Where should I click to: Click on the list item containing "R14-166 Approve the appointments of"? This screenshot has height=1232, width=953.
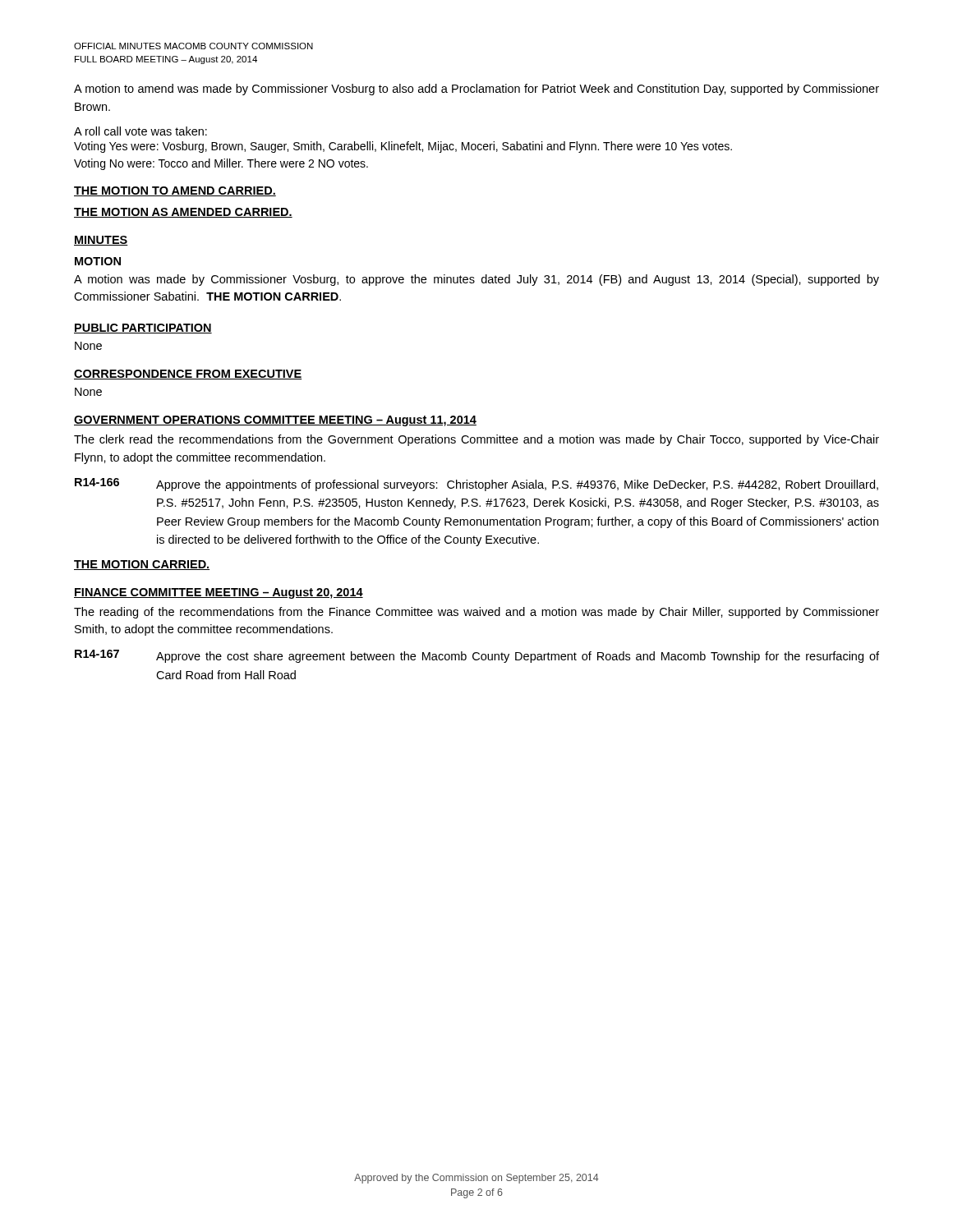click(476, 512)
